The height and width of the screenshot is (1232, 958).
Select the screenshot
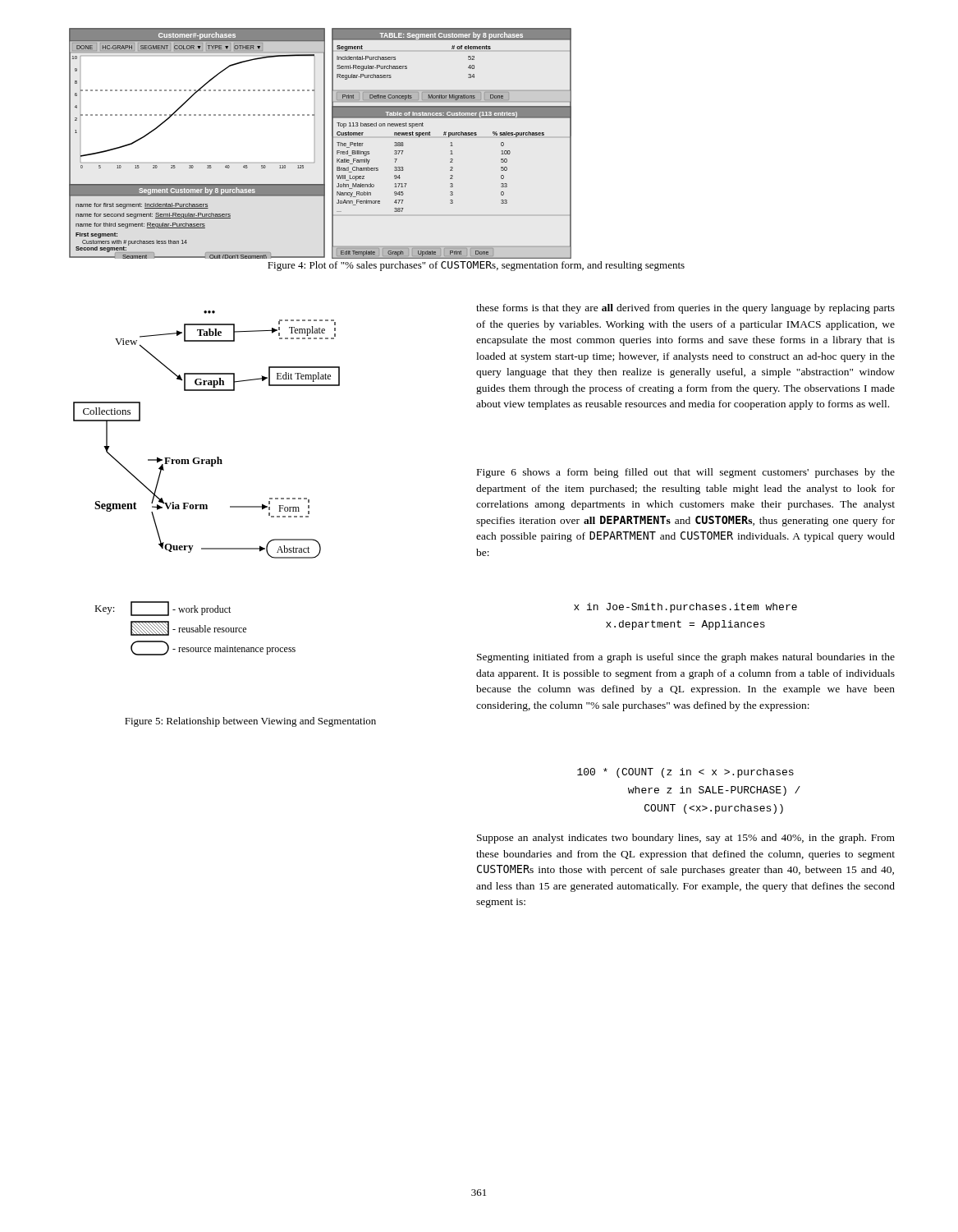pyautogui.click(x=476, y=142)
